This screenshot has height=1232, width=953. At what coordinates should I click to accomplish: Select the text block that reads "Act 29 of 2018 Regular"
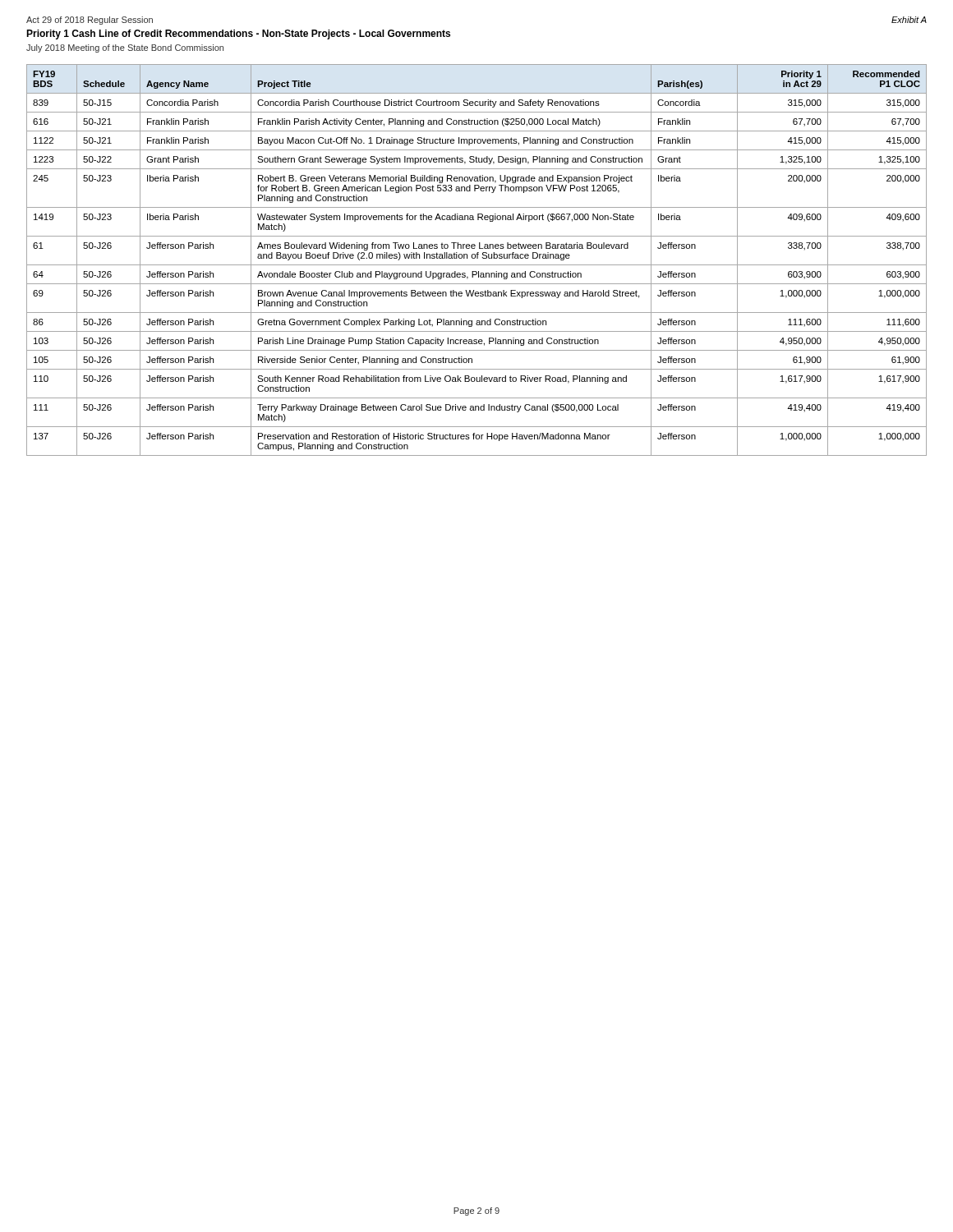90,20
